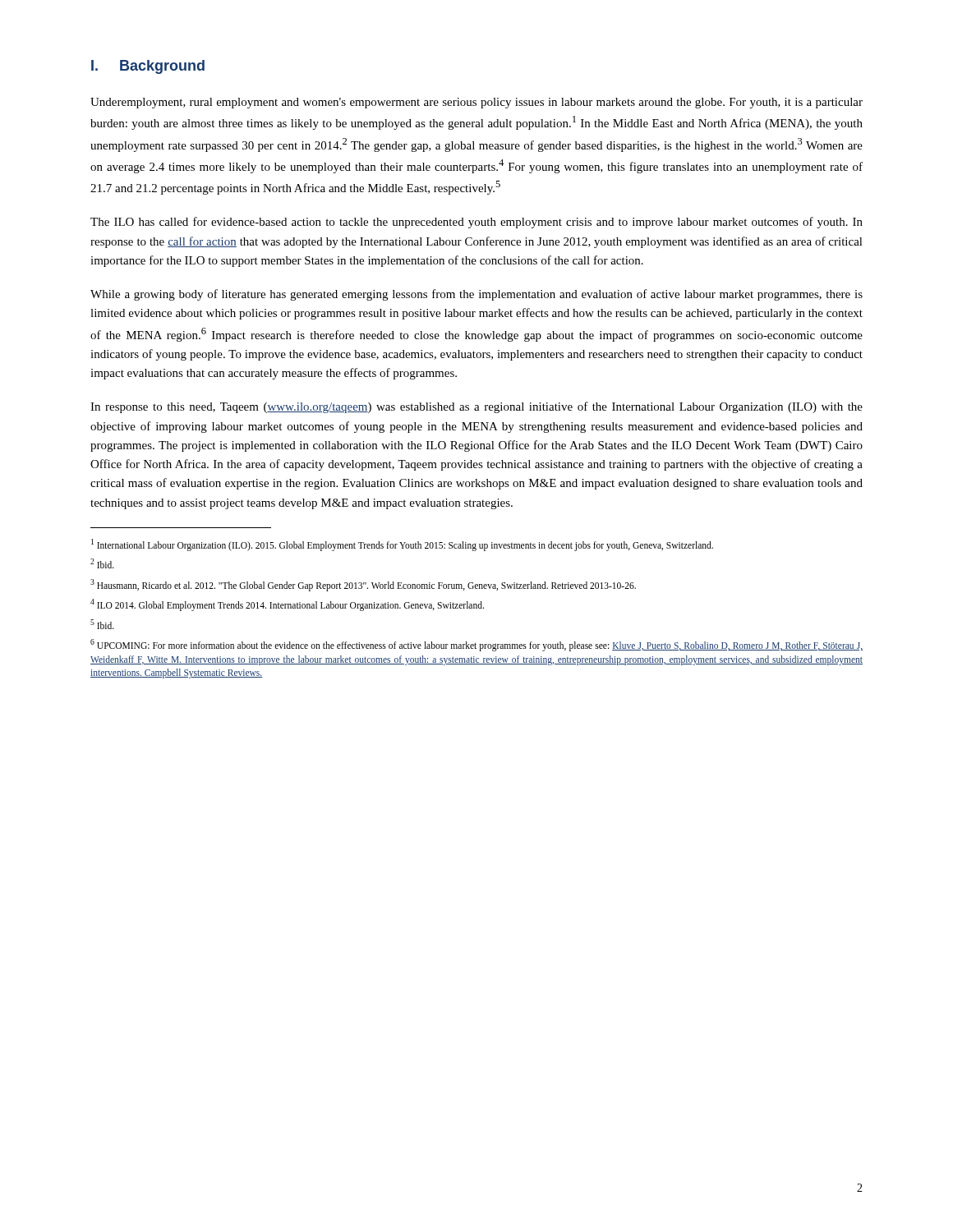Point to the text block starting "In response to this need, Taqeem (www.ilo.org/taqeem) was"
This screenshot has width=953, height=1232.
click(x=476, y=455)
